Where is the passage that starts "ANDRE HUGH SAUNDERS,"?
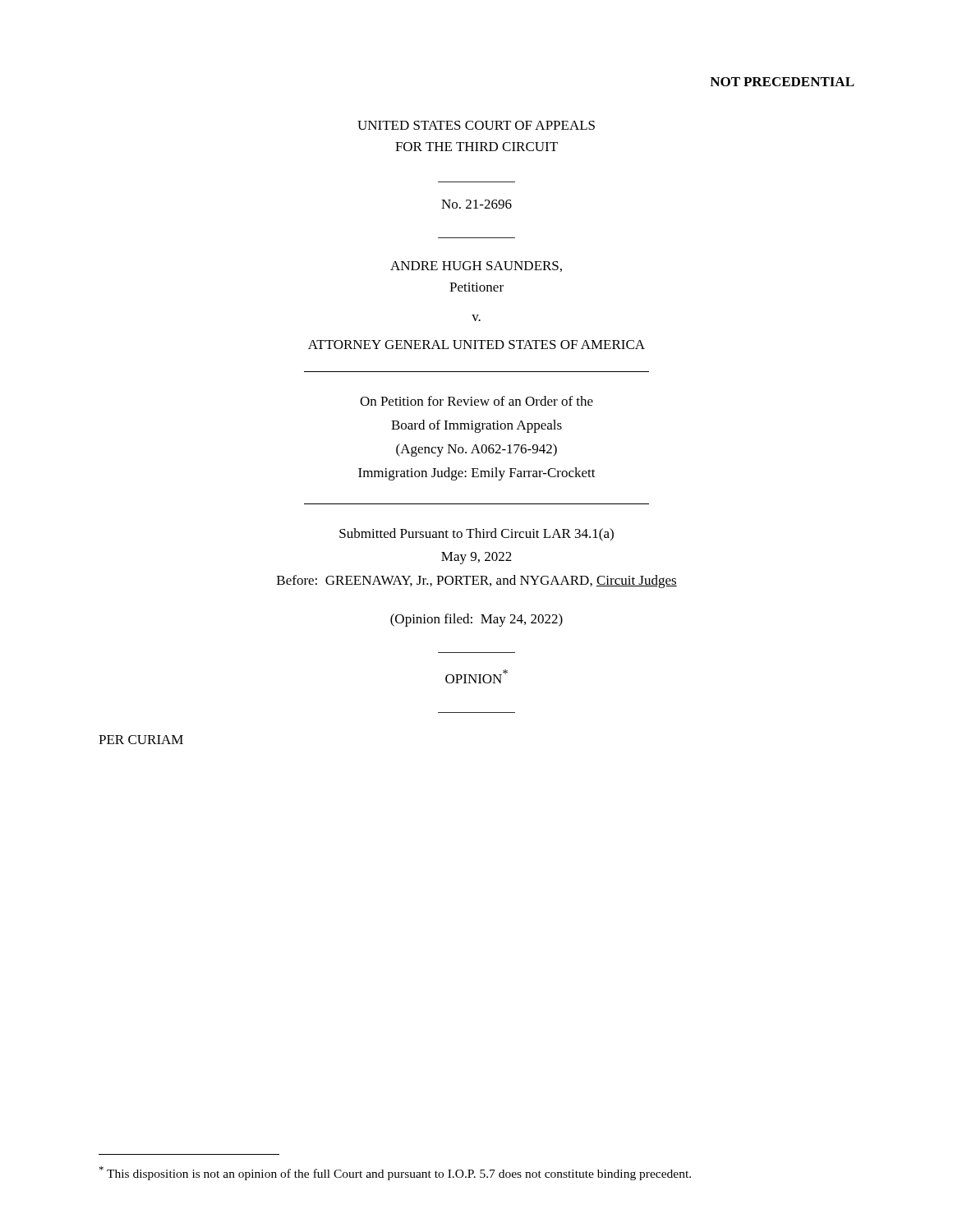 pyautogui.click(x=476, y=276)
